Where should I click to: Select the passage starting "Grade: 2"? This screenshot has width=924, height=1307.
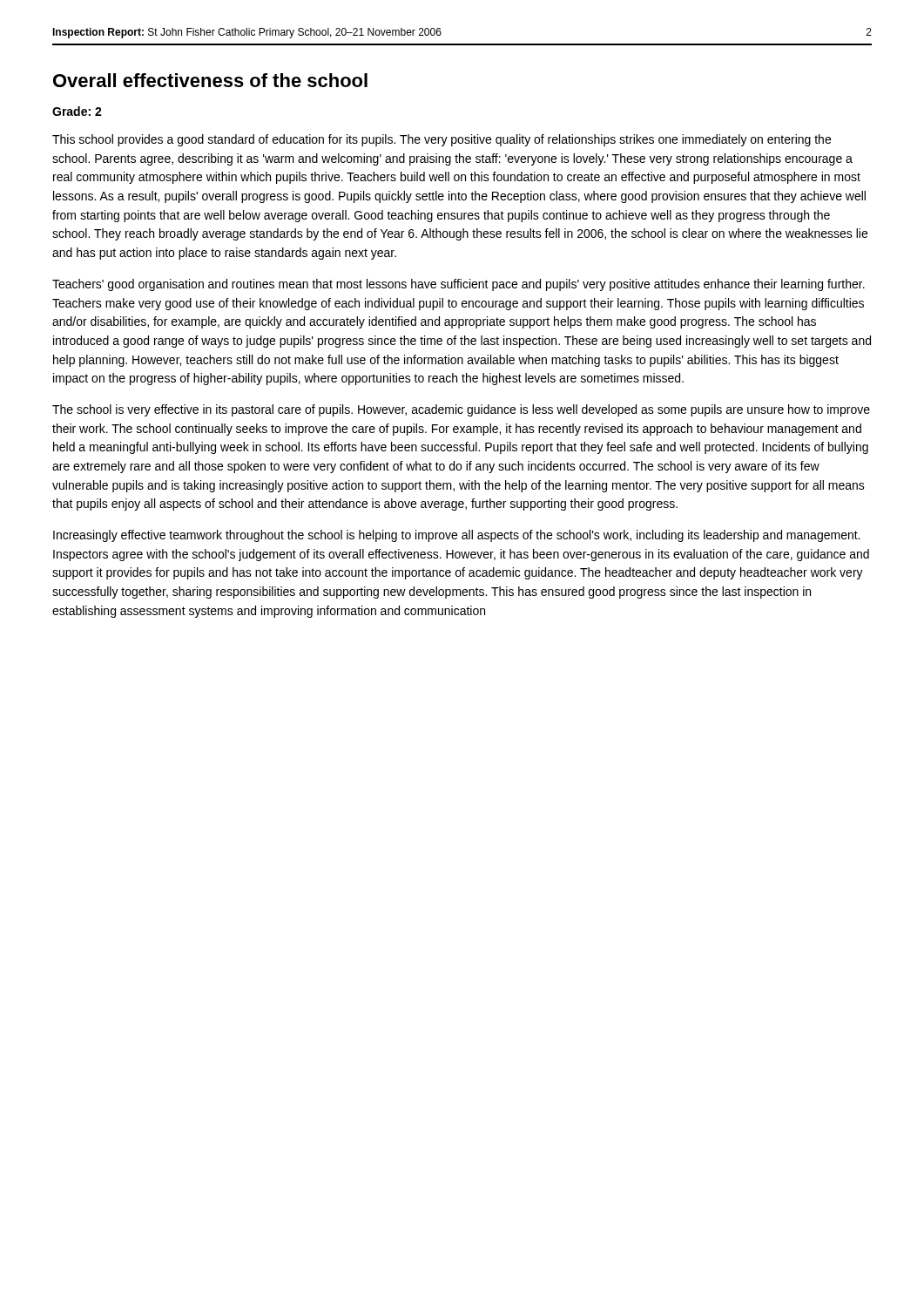[x=77, y=112]
